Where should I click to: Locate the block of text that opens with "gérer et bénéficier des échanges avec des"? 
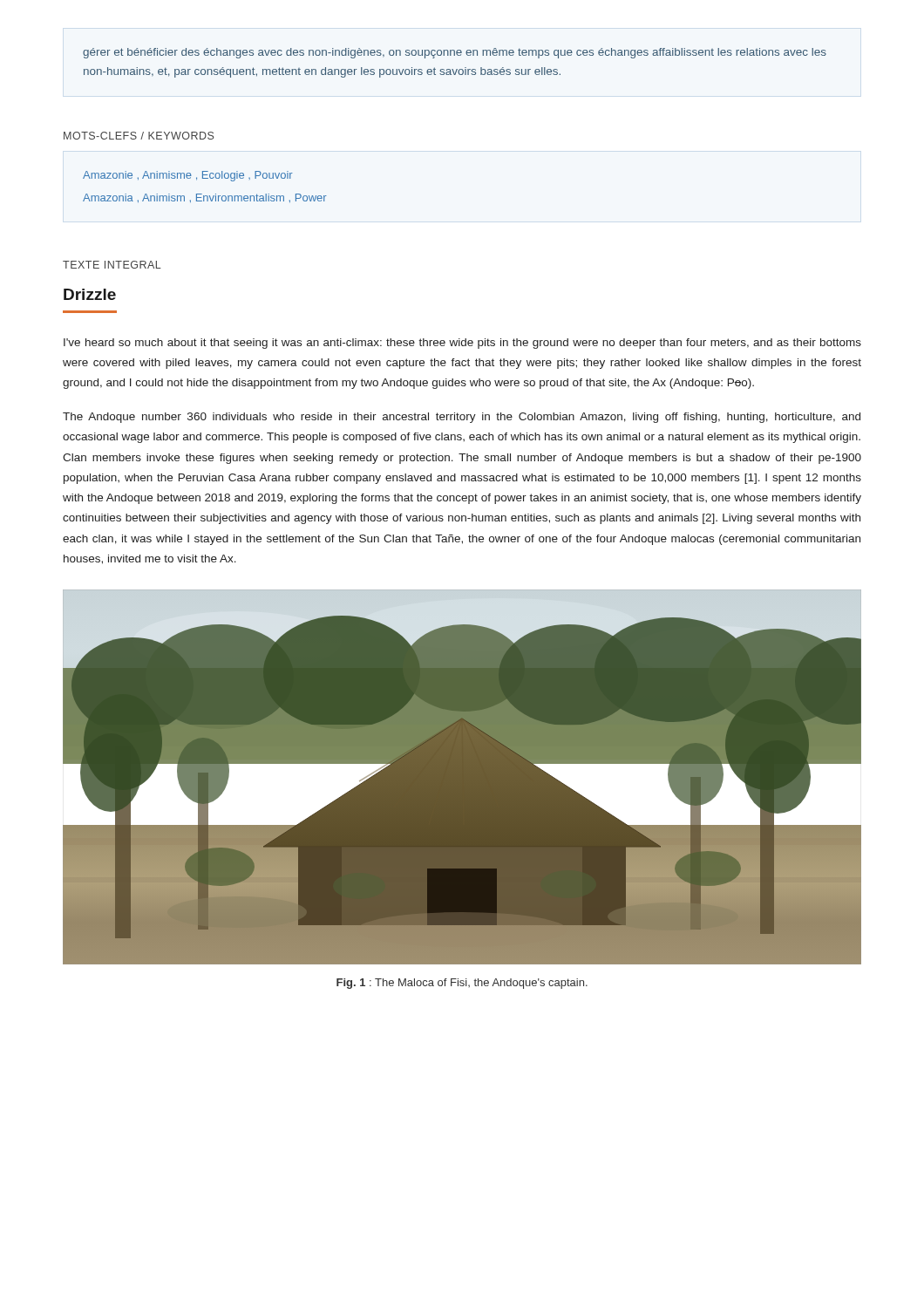[455, 62]
